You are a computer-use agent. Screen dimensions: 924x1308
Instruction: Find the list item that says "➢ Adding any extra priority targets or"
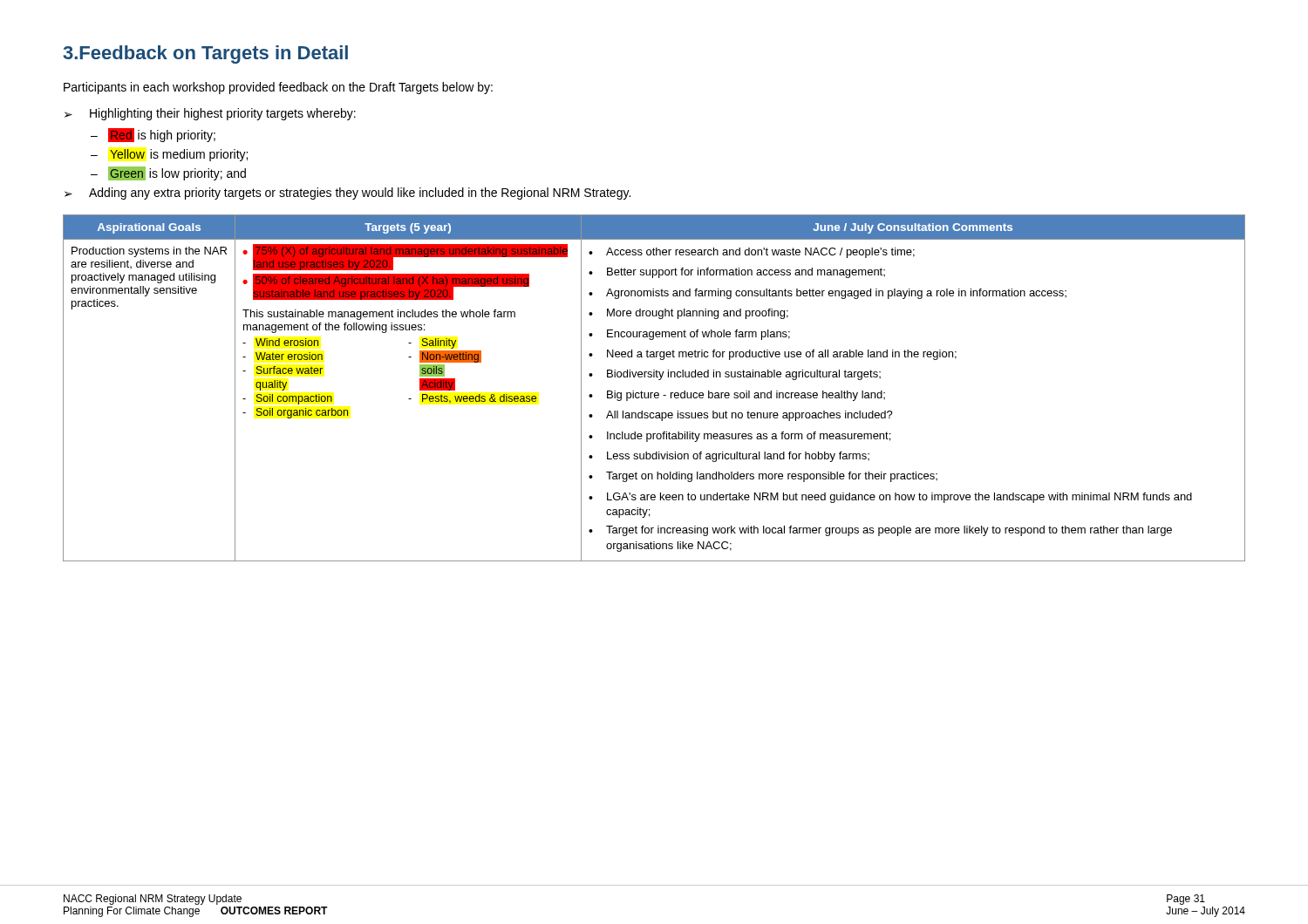pyautogui.click(x=347, y=193)
